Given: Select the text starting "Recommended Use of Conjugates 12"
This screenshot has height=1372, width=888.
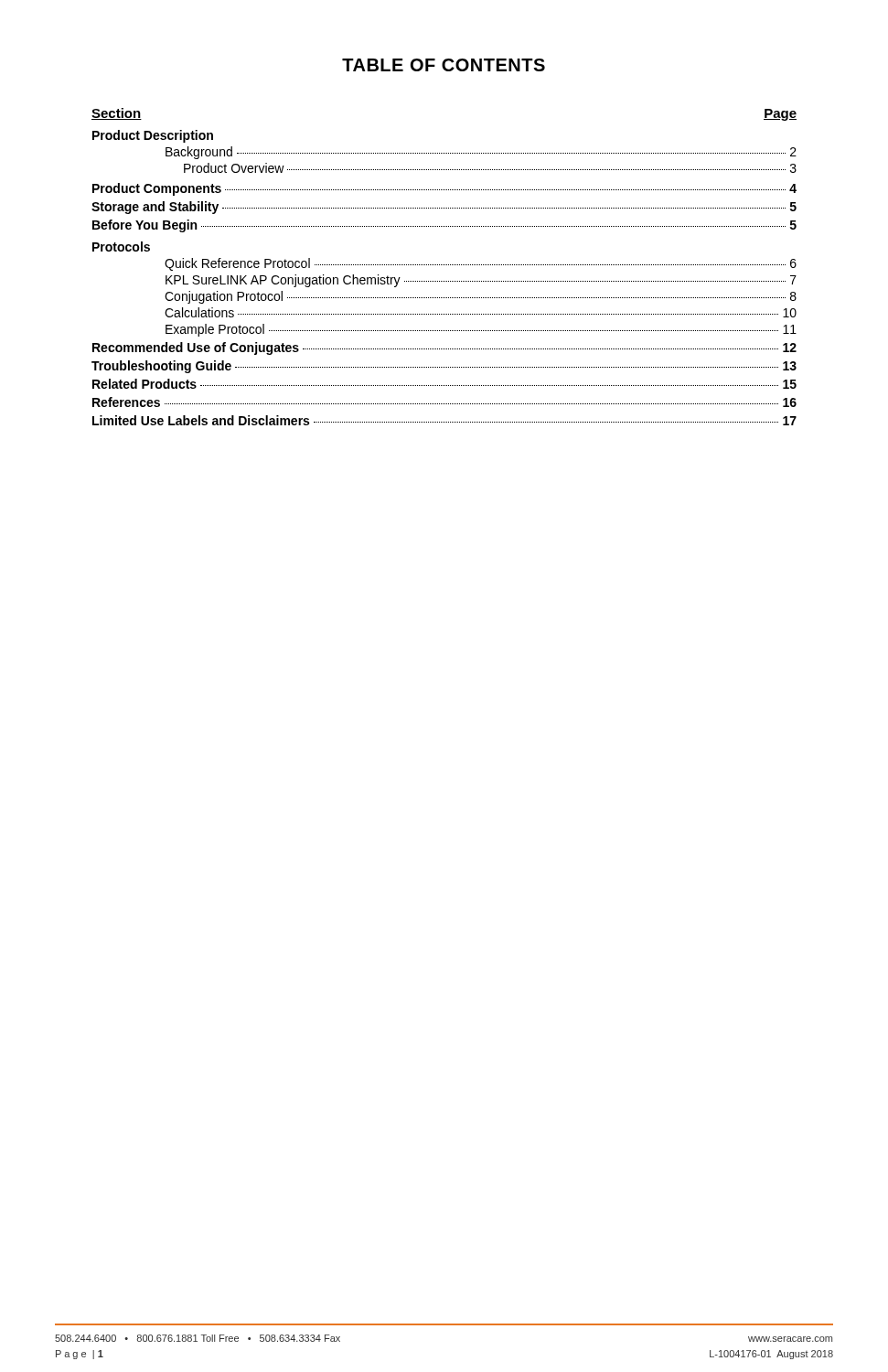Looking at the screenshot, I should click(444, 348).
